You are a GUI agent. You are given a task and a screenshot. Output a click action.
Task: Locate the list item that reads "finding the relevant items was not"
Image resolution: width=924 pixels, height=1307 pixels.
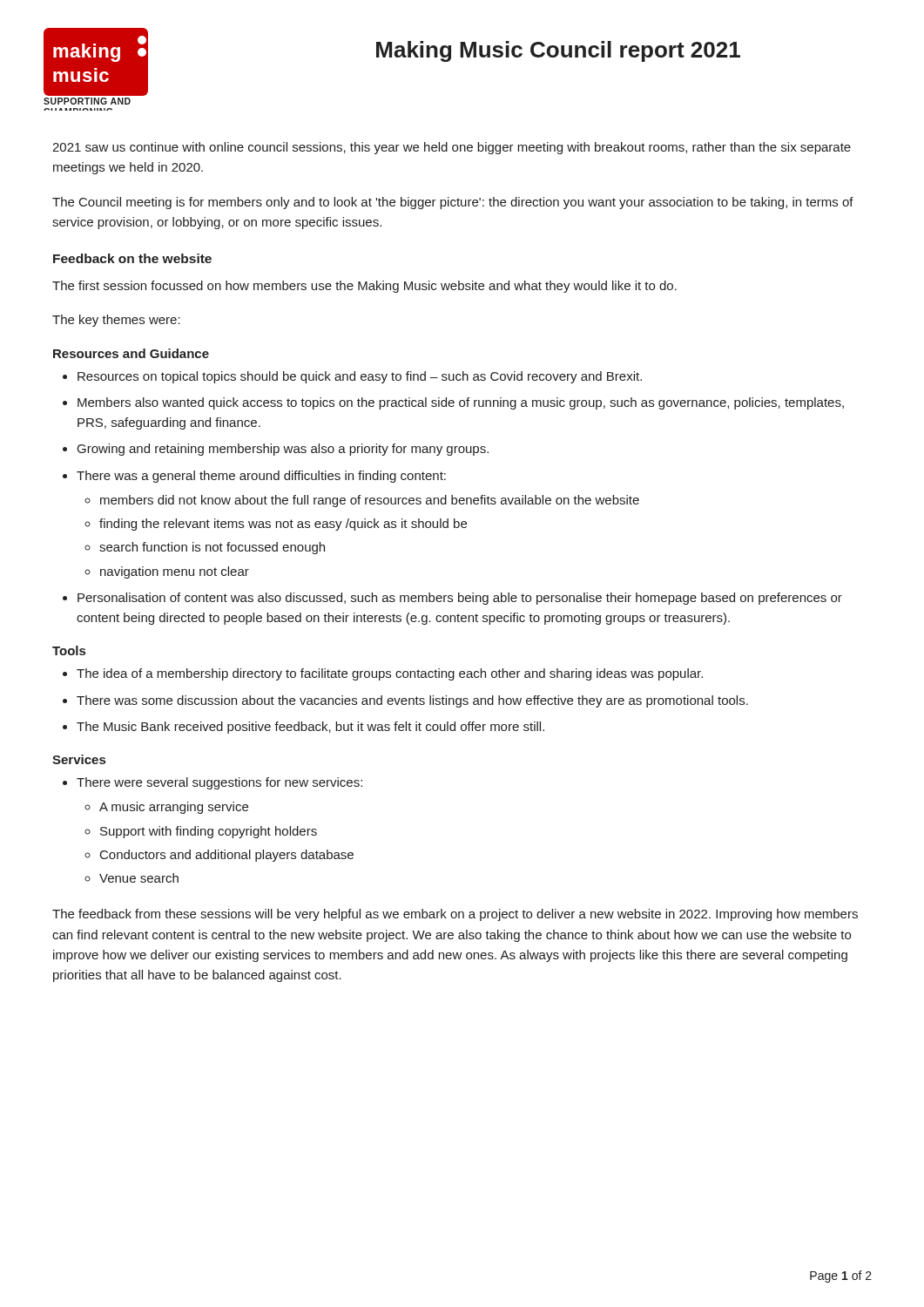click(x=283, y=523)
